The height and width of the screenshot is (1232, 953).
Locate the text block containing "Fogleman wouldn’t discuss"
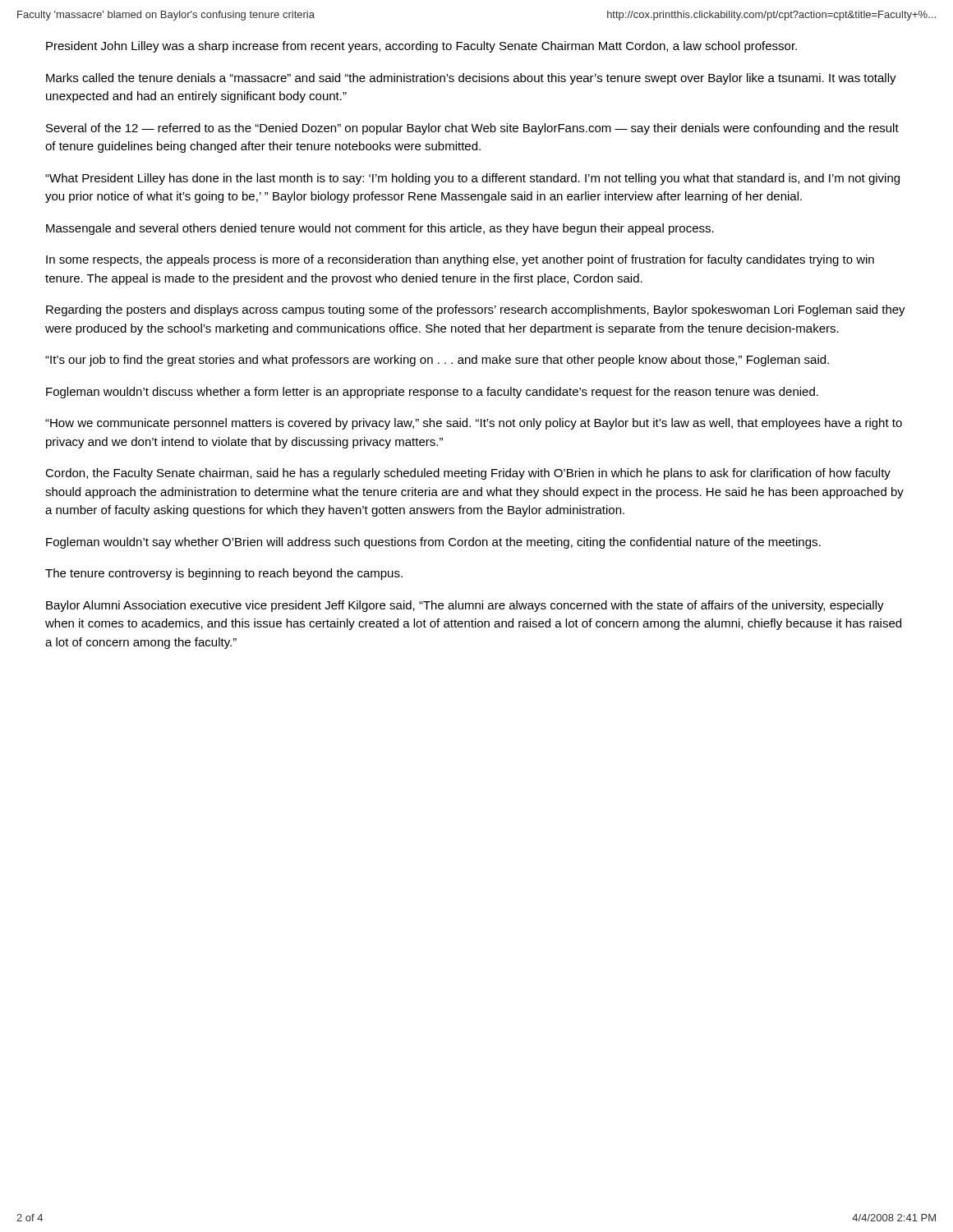click(x=432, y=391)
